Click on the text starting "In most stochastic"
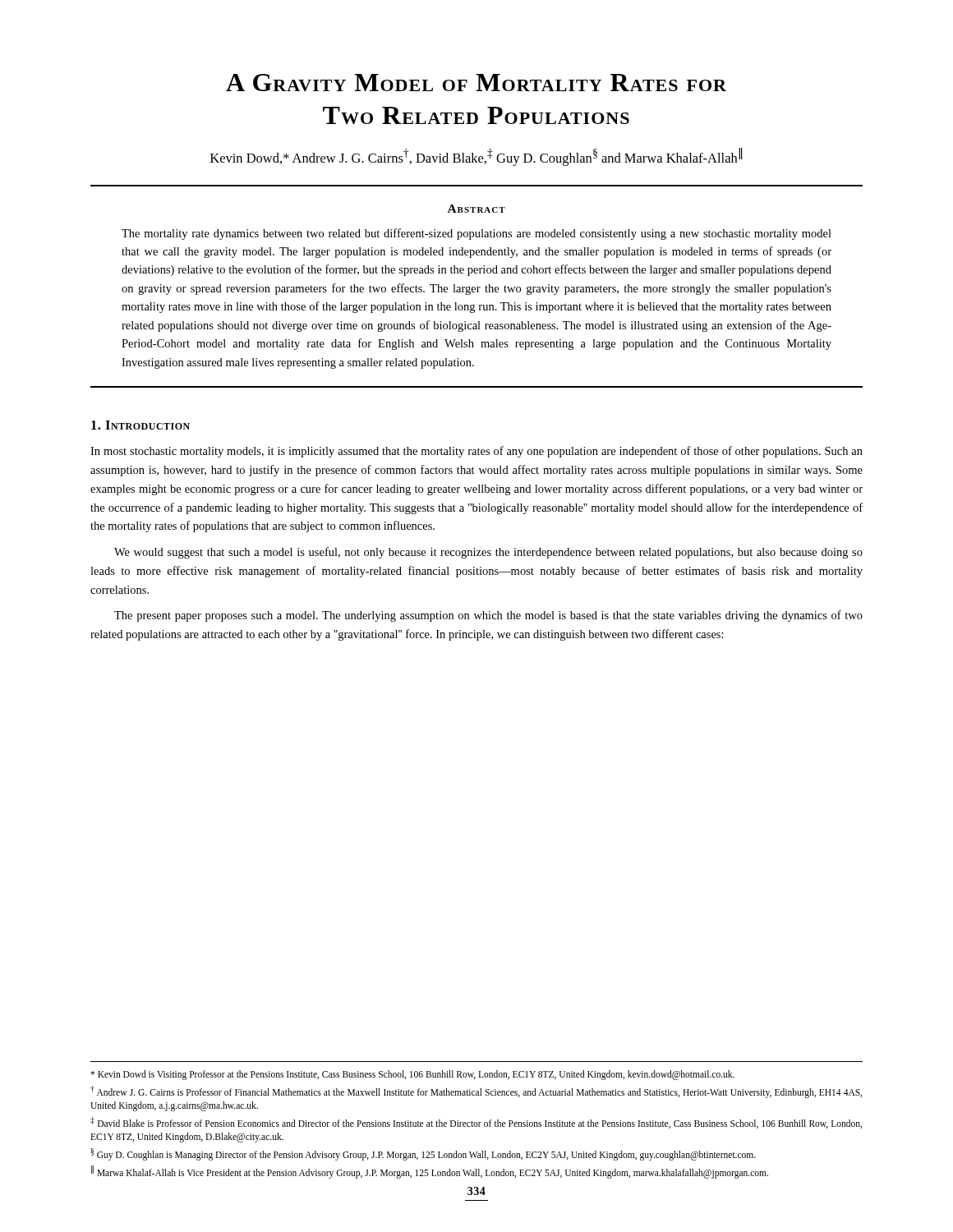Image resolution: width=953 pixels, height=1232 pixels. [x=476, y=488]
